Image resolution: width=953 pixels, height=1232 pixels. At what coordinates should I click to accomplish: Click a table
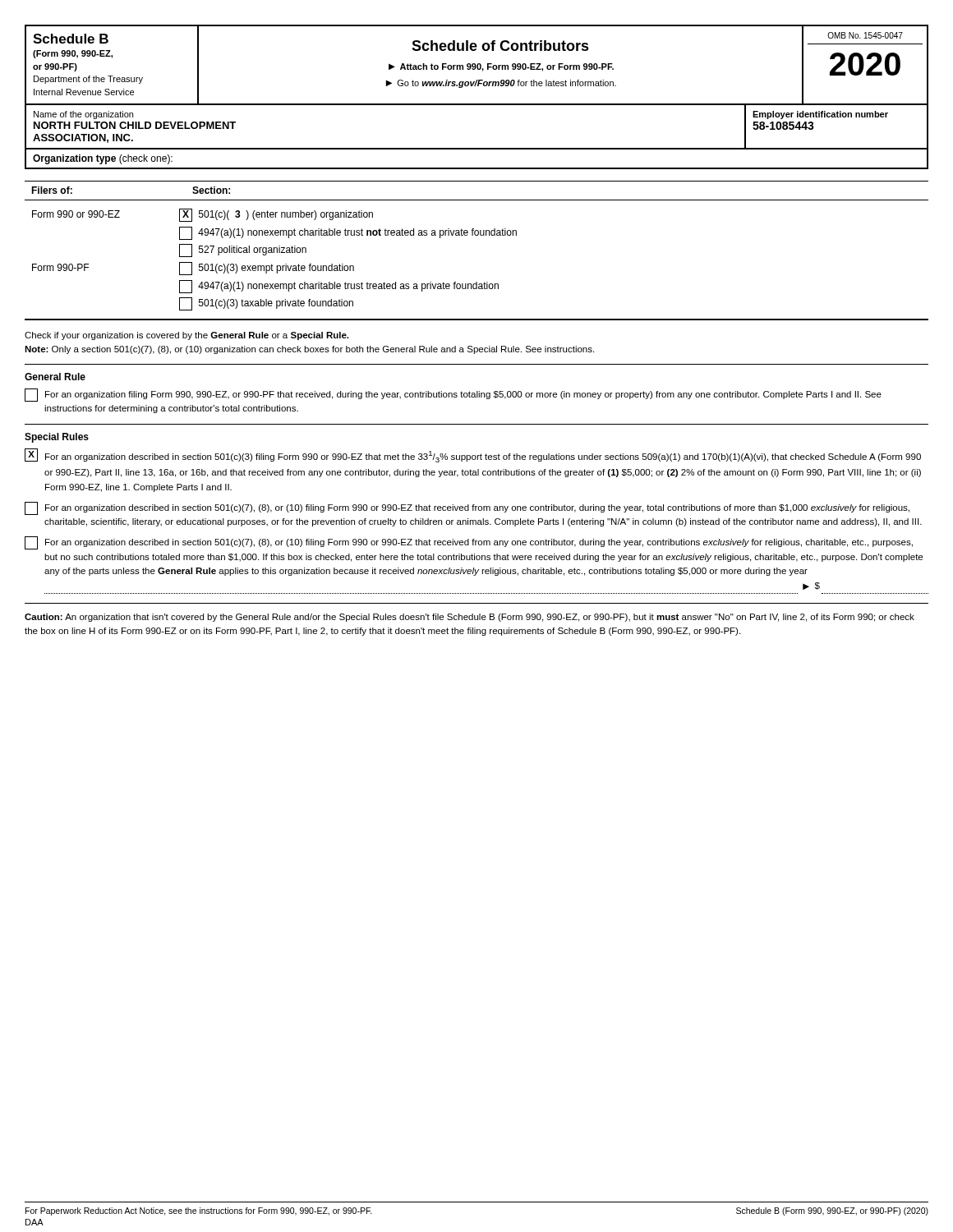(x=476, y=246)
